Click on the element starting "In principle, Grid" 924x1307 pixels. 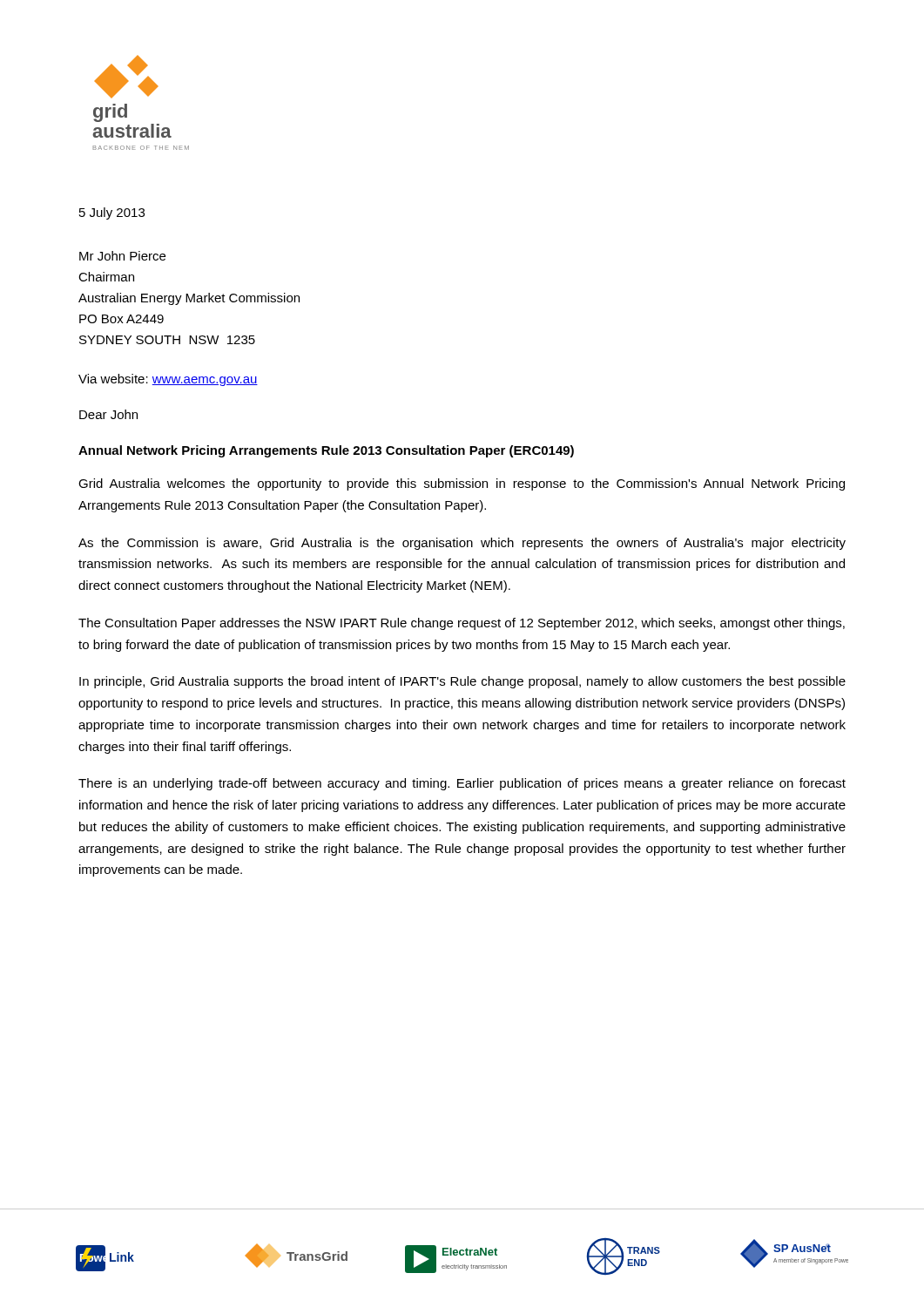click(462, 713)
